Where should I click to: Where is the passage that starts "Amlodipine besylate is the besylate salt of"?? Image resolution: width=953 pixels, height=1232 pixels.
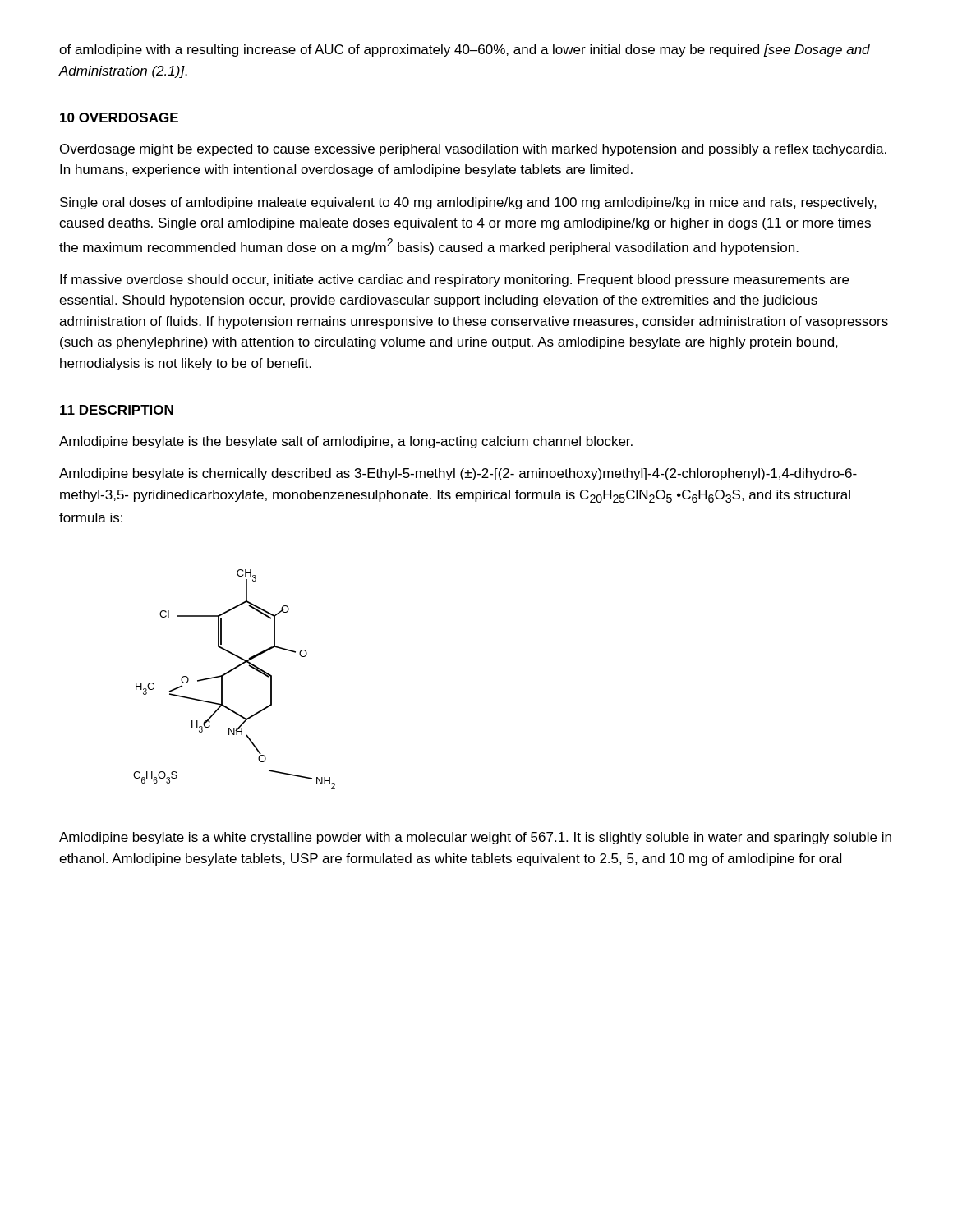pyautogui.click(x=346, y=441)
